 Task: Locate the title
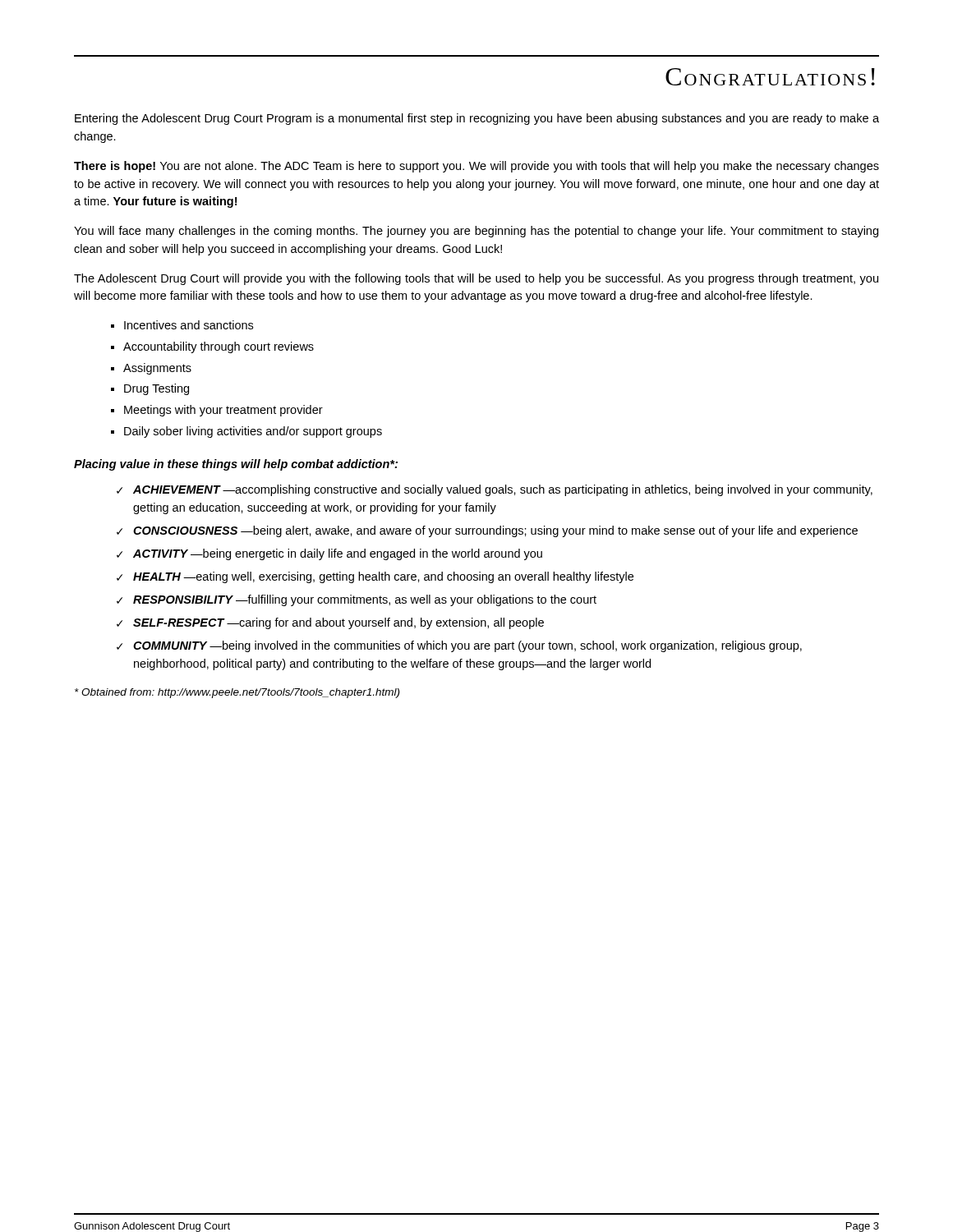(x=772, y=77)
